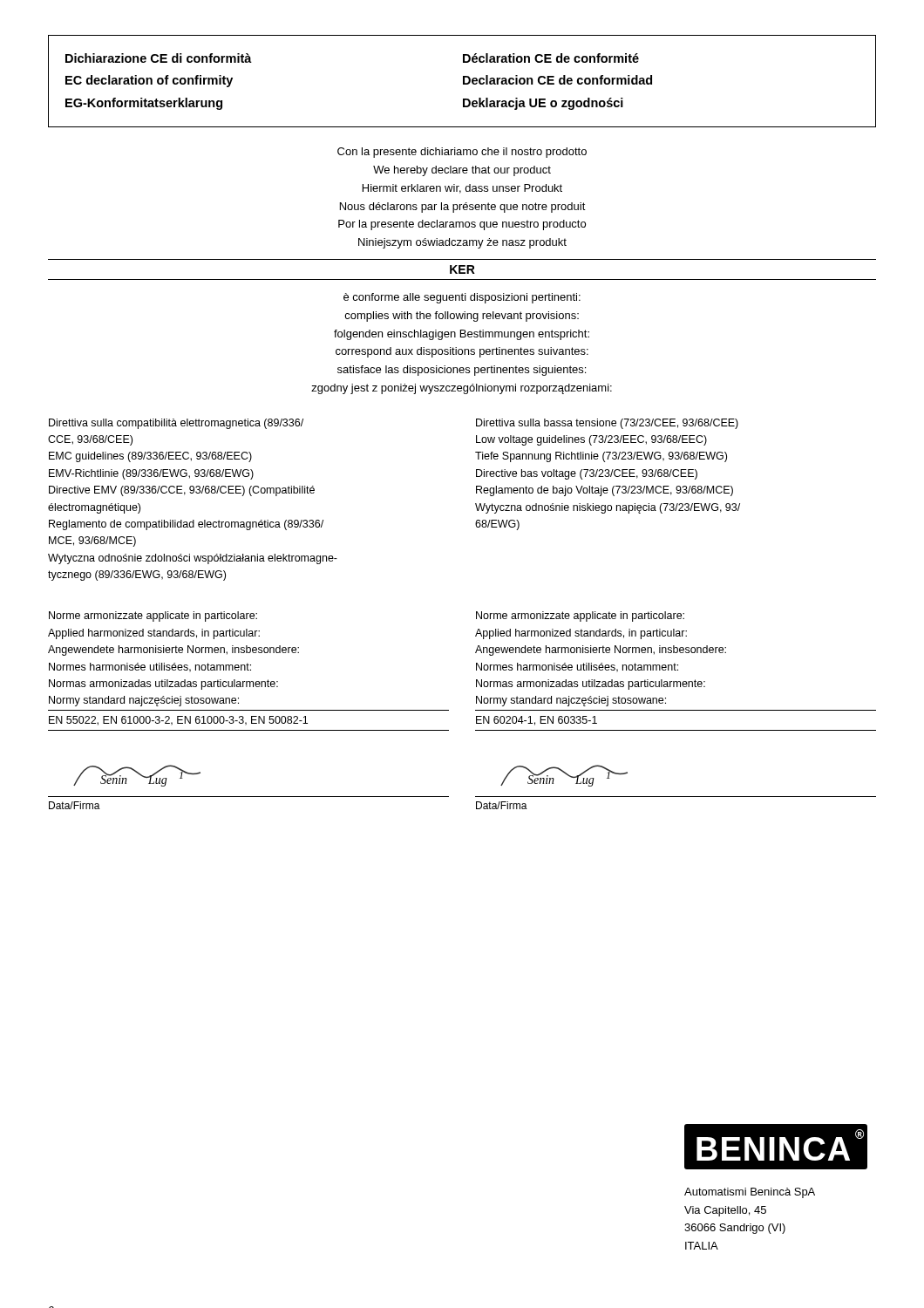The height and width of the screenshot is (1308, 924).
Task: Where is the passage that starts "Direttiva sulla bassa tensione (73/23/CEE, 93/68/CEE) Low"?
Action: [608, 473]
